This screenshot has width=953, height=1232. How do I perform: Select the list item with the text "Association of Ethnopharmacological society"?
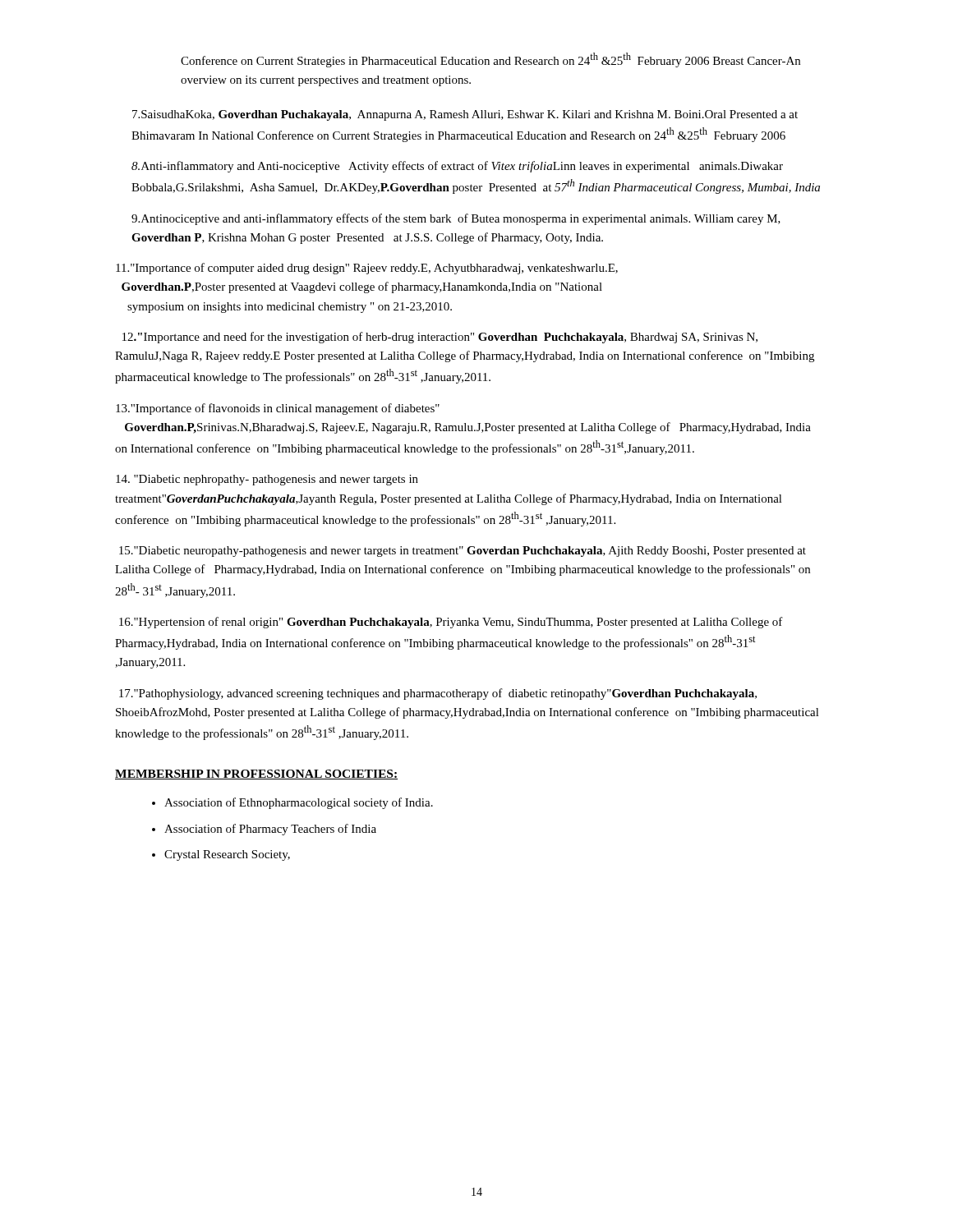[292, 803]
